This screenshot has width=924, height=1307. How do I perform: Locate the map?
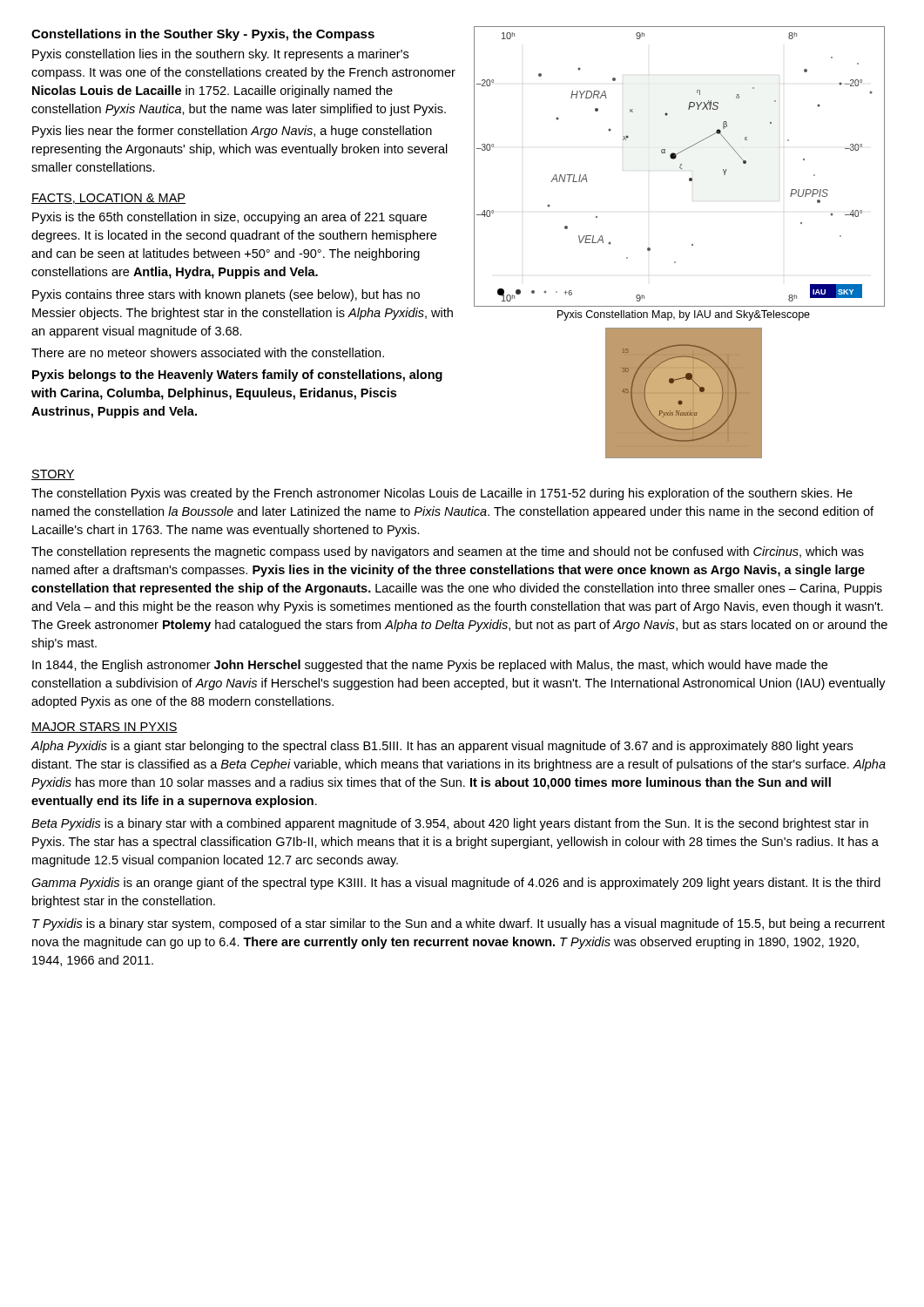point(683,166)
